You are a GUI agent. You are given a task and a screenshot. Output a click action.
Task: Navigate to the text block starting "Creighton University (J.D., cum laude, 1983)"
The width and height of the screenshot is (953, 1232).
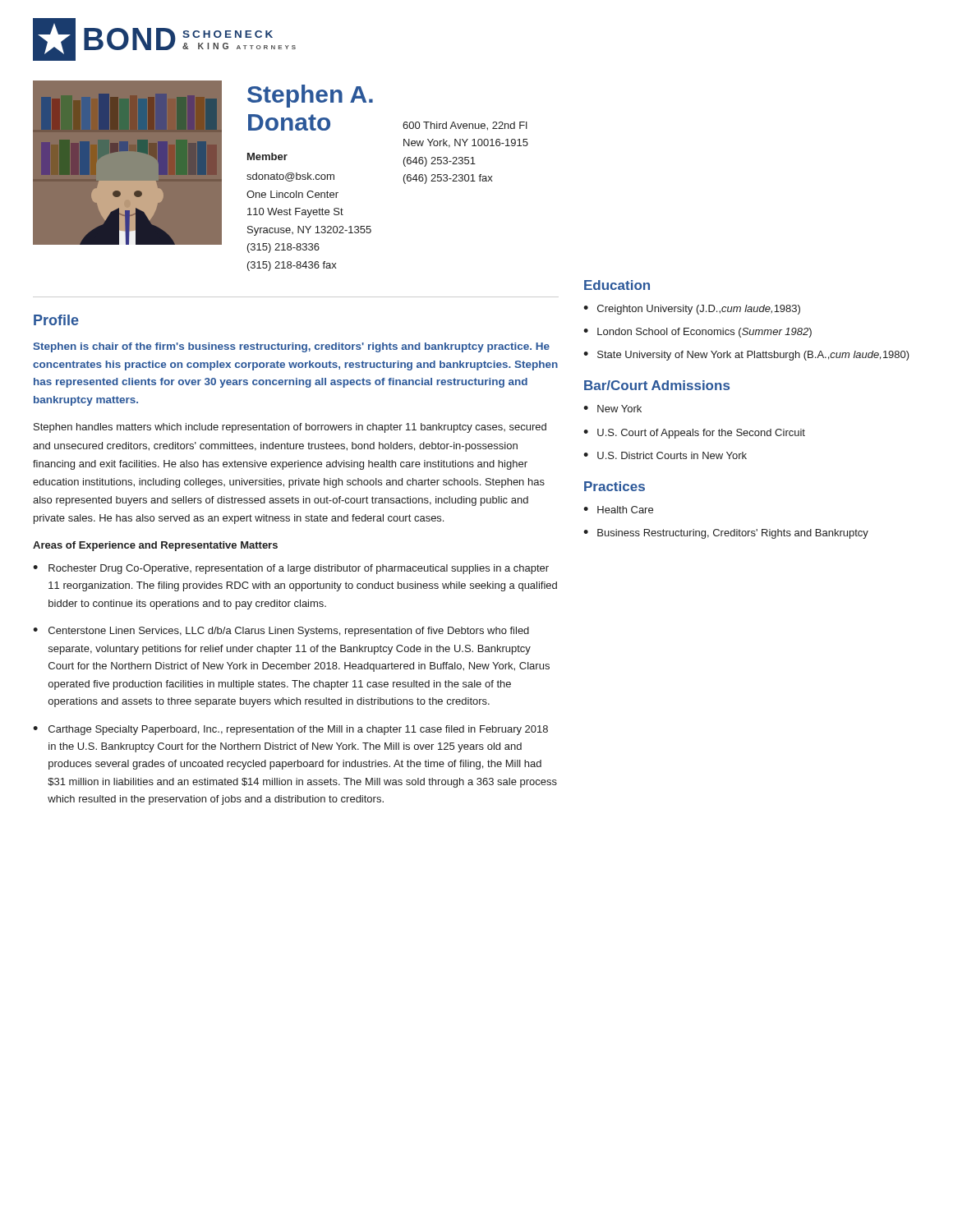699,309
